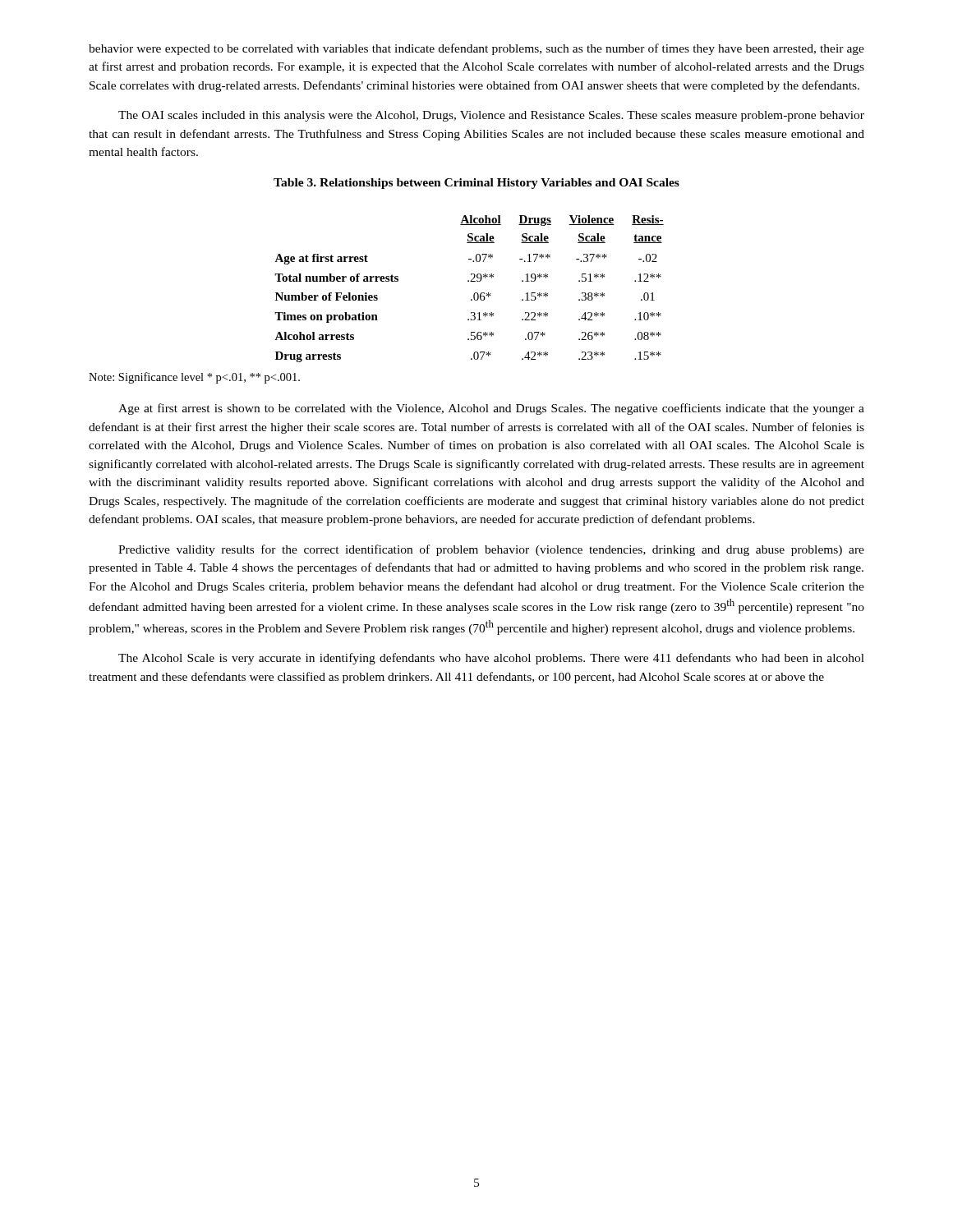Find the text block that reads "behavior were expected to be correlated"

[476, 66]
